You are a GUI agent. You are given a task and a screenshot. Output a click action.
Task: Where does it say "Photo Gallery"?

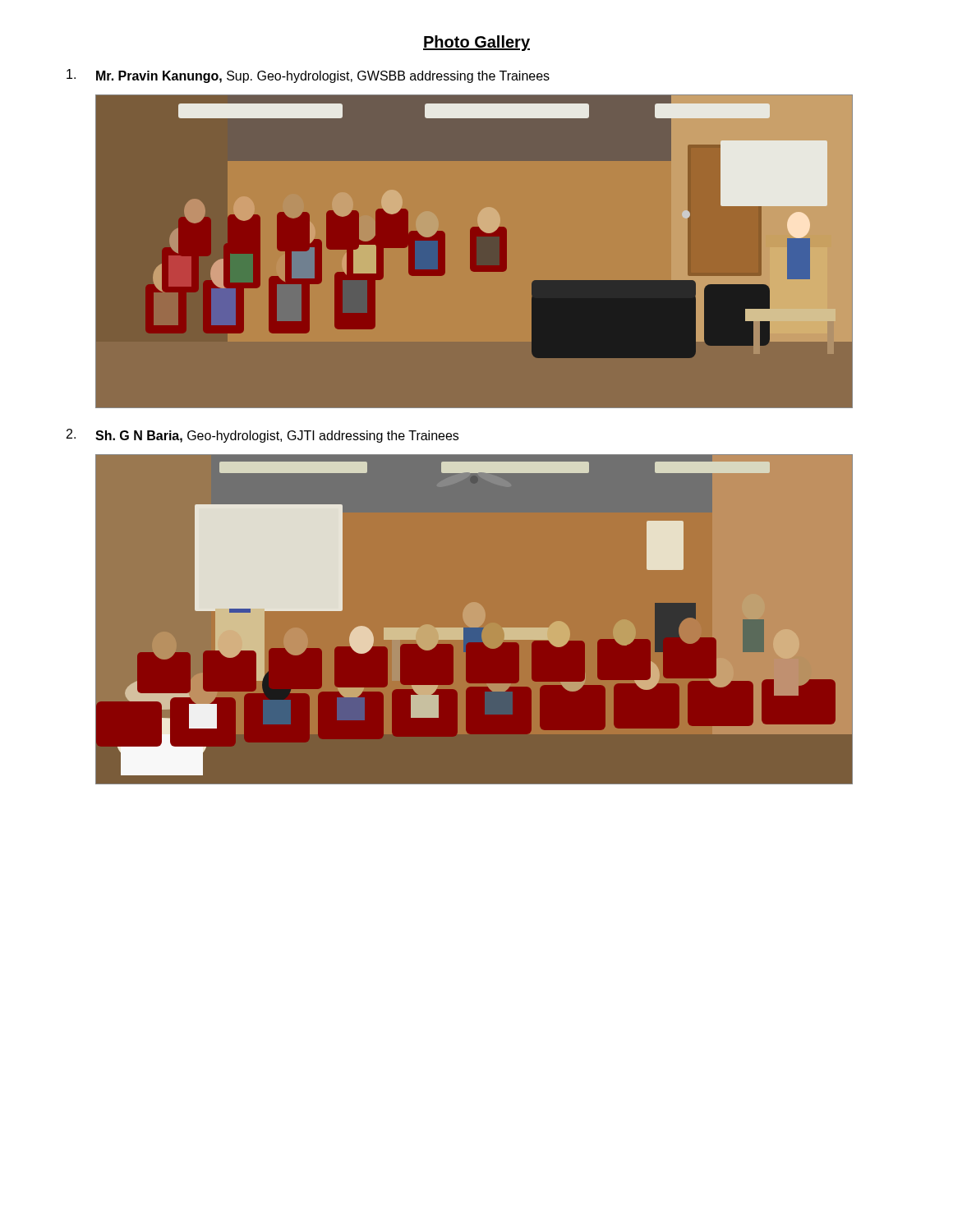point(476,42)
